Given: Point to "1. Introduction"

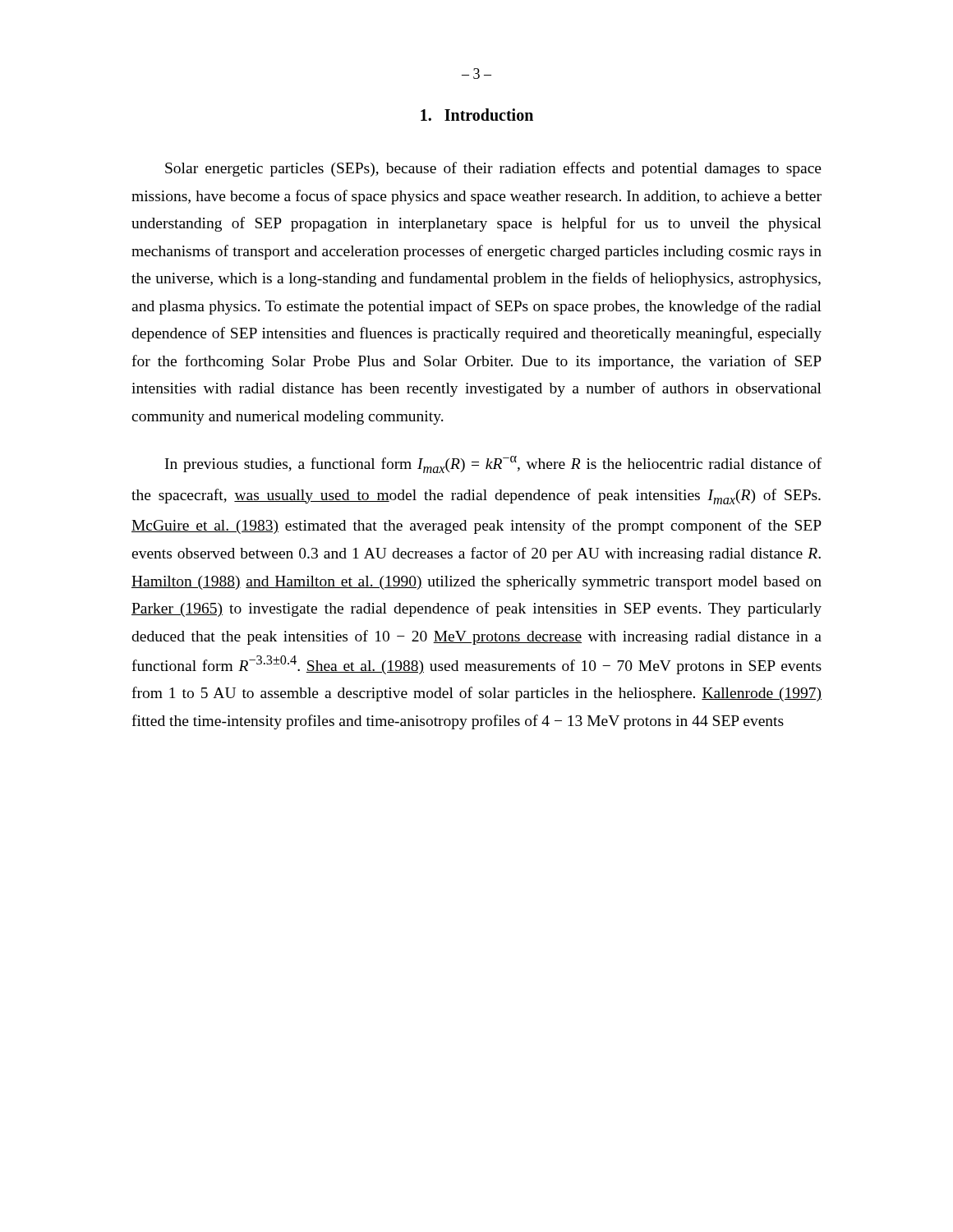Looking at the screenshot, I should 476,115.
